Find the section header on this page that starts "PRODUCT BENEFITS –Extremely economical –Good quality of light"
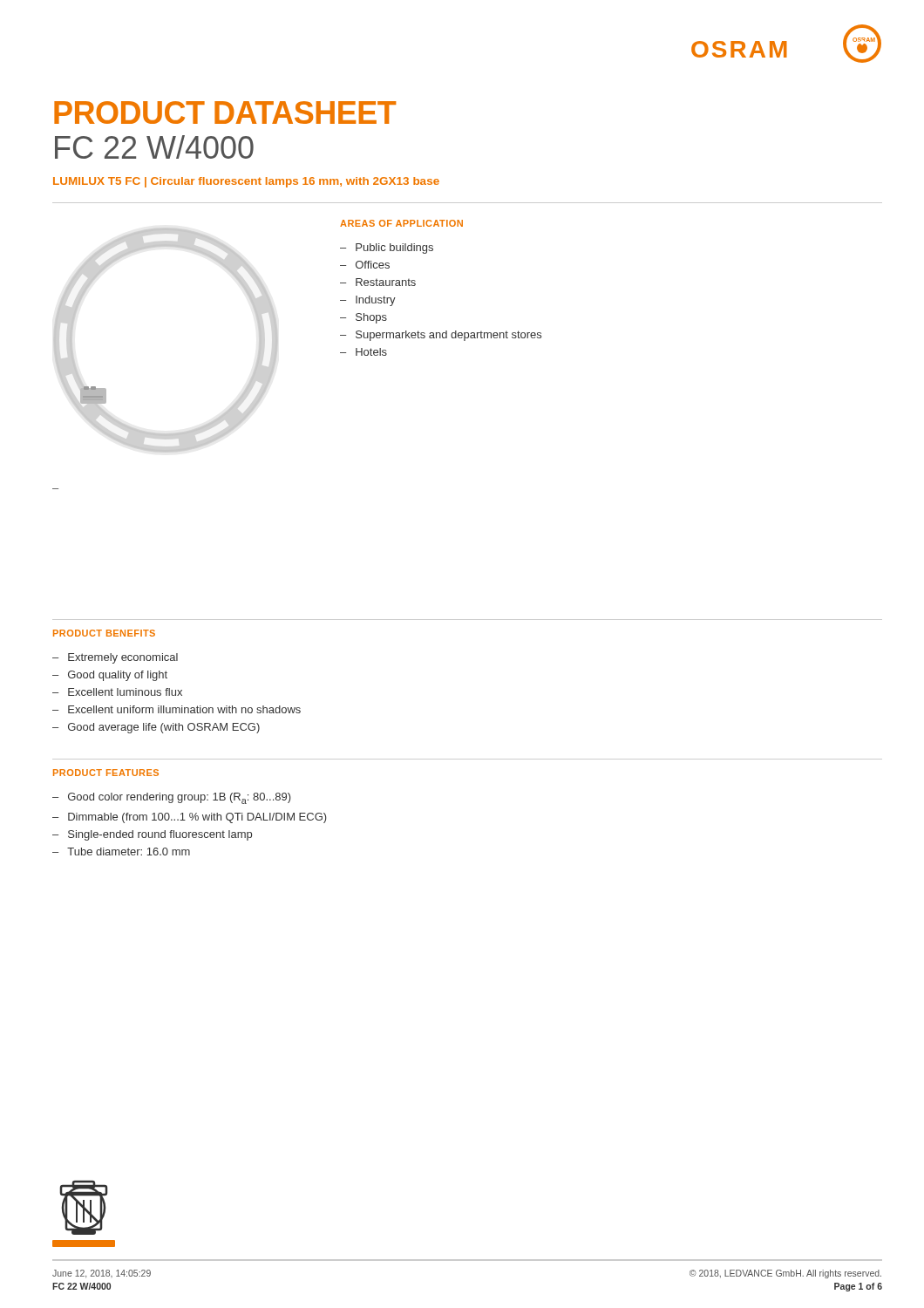The width and height of the screenshot is (924, 1308). click(104, 633)
